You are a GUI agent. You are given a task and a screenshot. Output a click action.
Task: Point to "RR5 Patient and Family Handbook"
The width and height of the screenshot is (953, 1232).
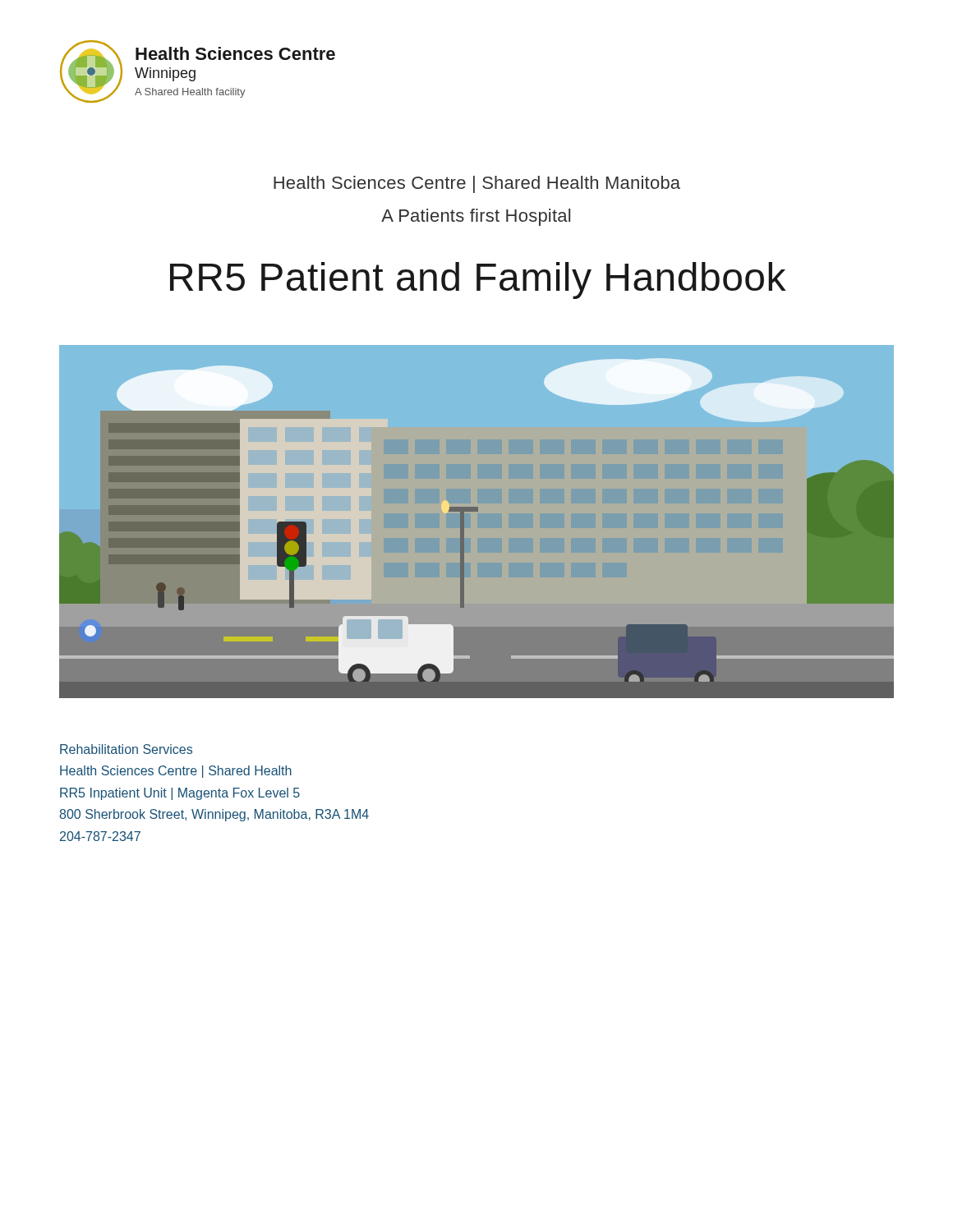pyautogui.click(x=476, y=277)
